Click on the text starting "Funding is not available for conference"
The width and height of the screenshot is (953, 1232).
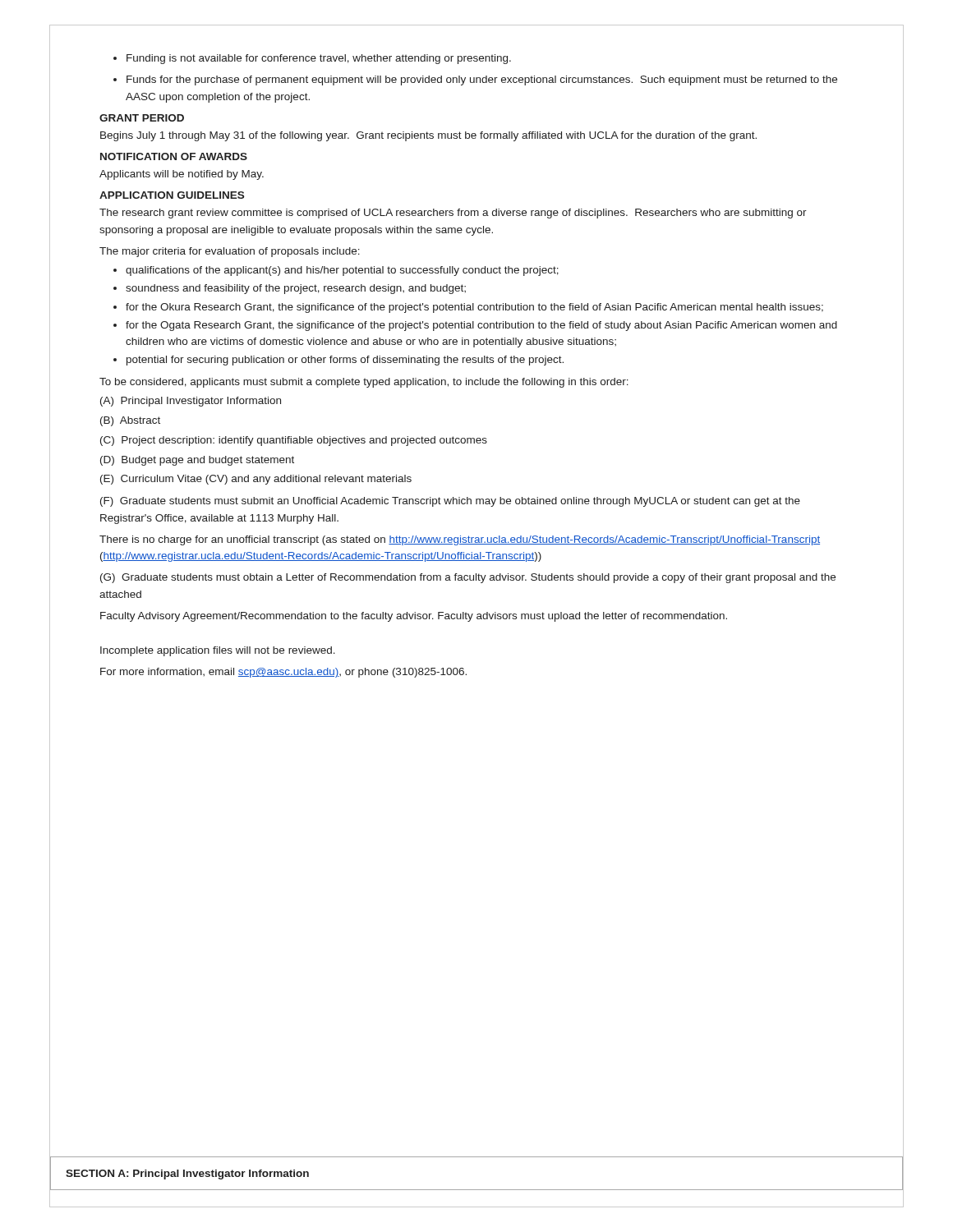coord(476,58)
